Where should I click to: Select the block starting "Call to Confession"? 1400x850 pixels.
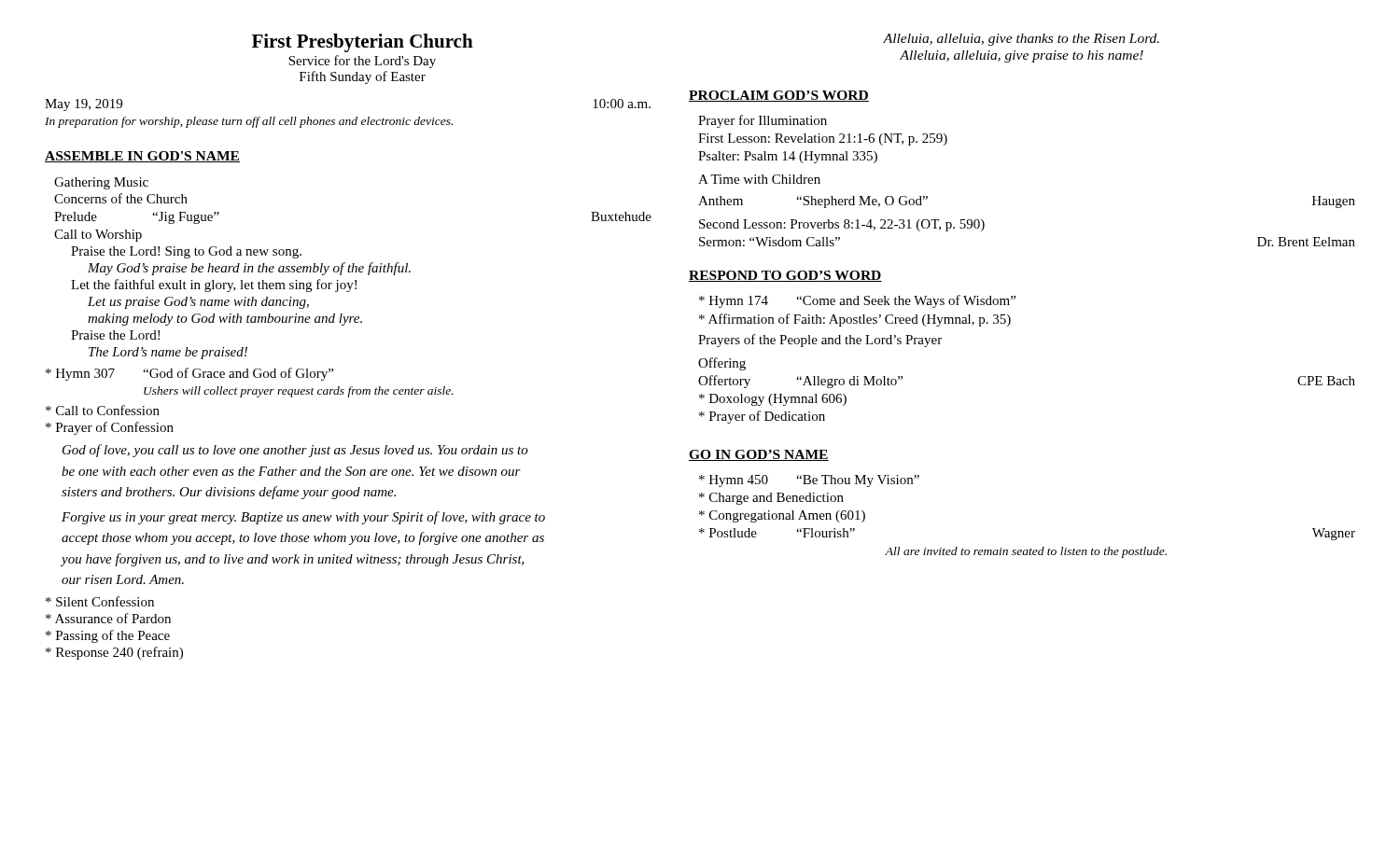pos(102,411)
